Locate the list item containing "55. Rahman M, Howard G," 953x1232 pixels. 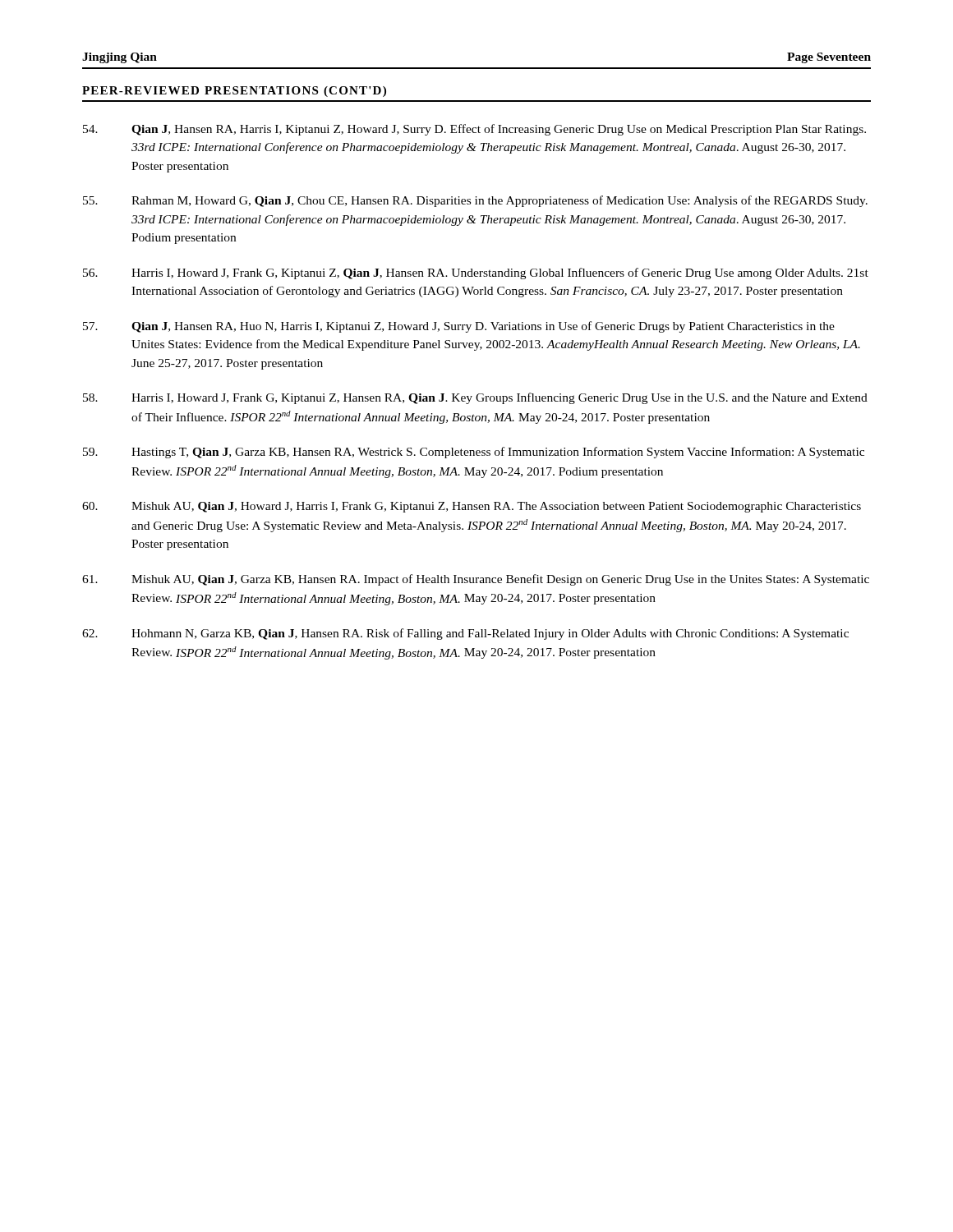pos(476,219)
